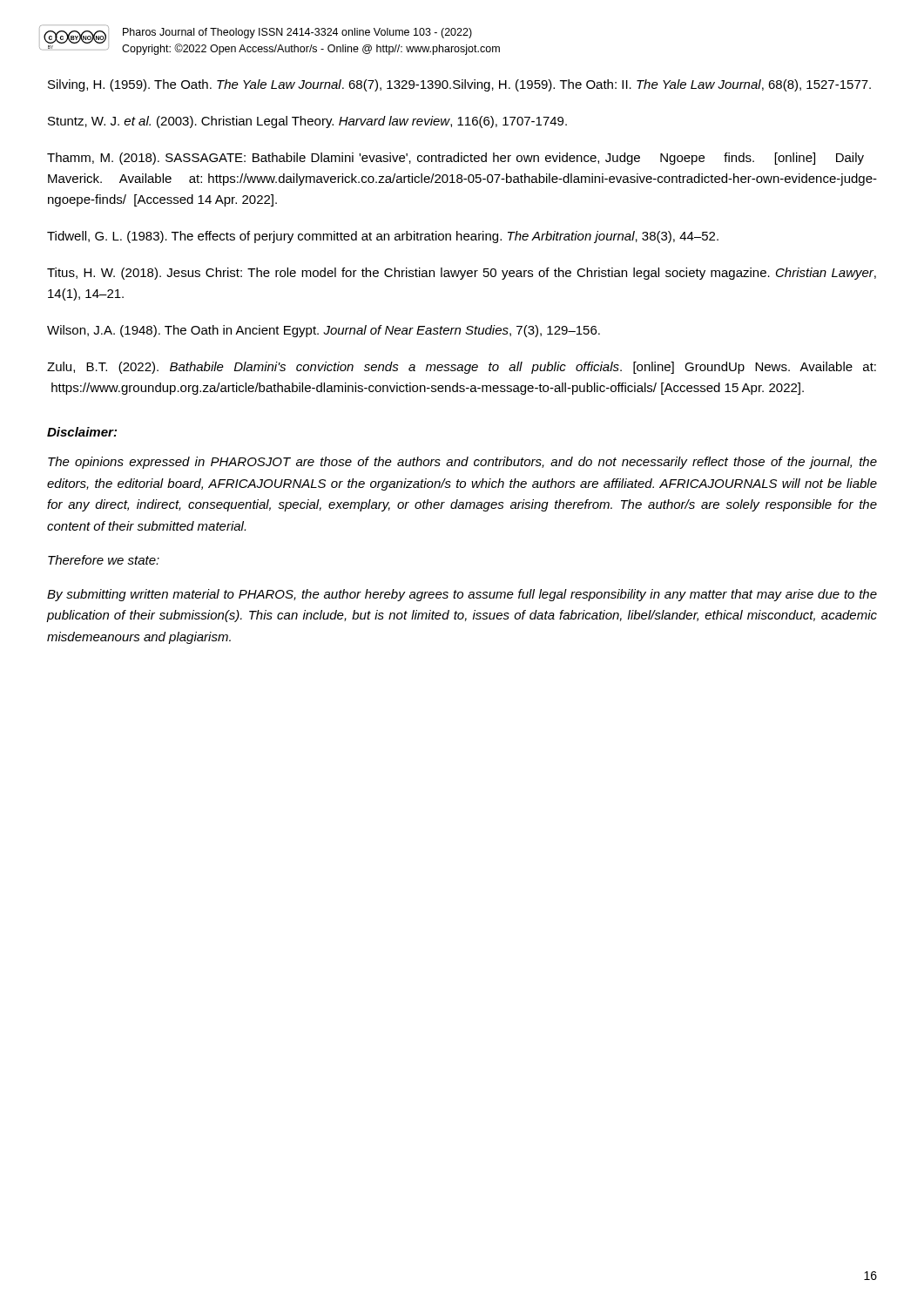Click the passage that begins "Stuntz, W. J. et al. (2003). Christian"
The image size is (924, 1307).
307,120
